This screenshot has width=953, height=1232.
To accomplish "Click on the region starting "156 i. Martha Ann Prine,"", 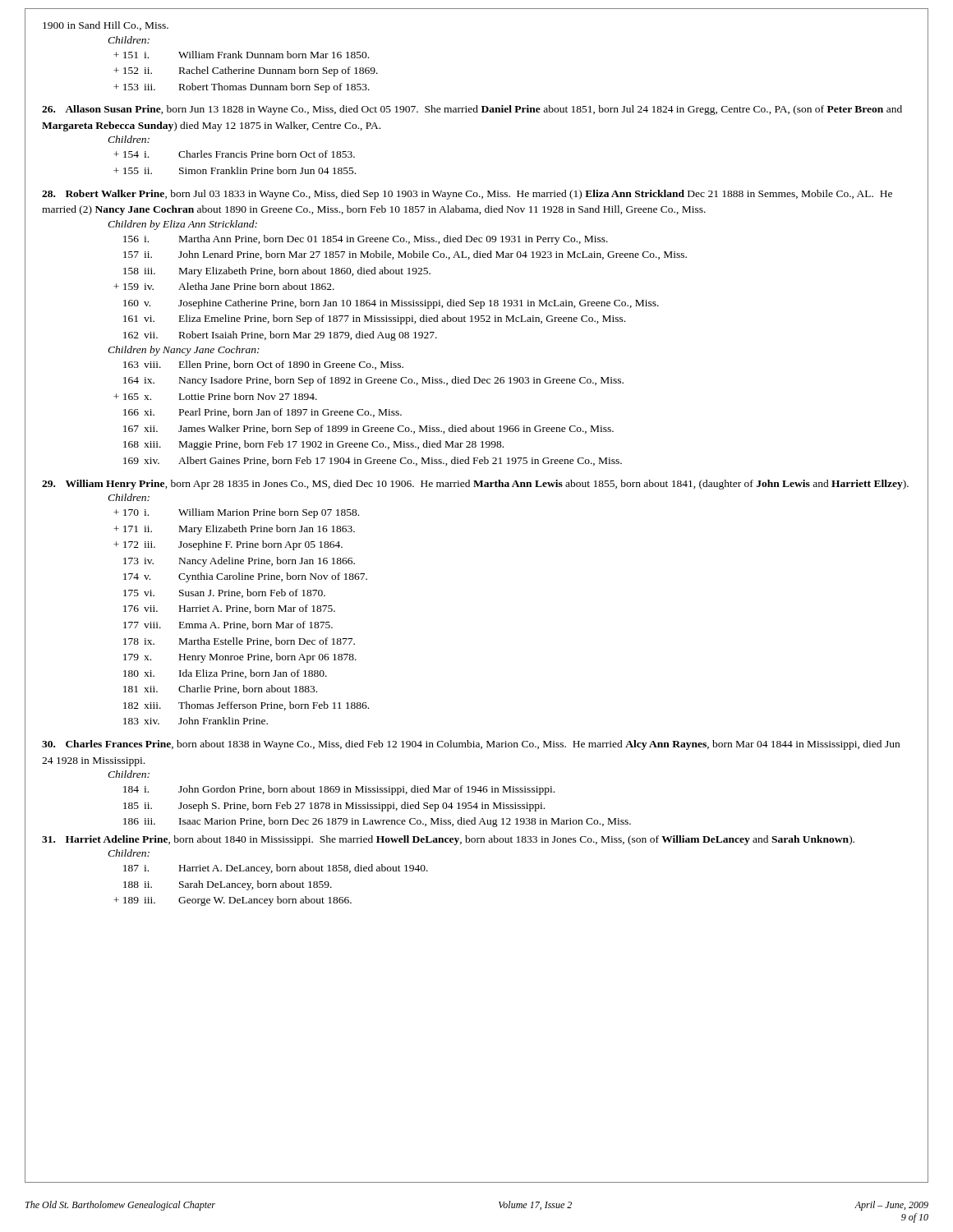I will point(509,239).
